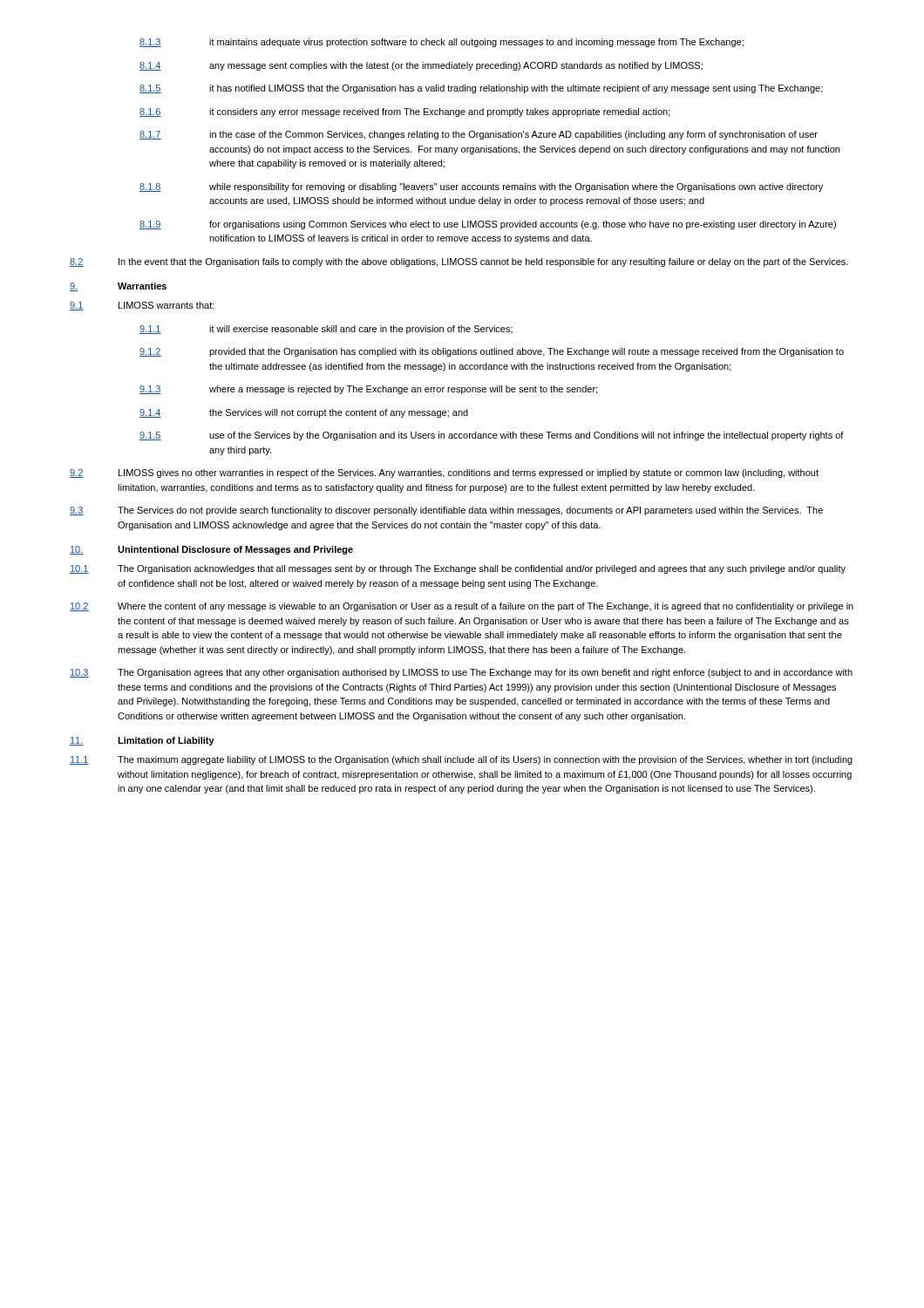924x1308 pixels.
Task: Where is the passage that starts "3 The Services"?
Action: pyautogui.click(x=462, y=518)
